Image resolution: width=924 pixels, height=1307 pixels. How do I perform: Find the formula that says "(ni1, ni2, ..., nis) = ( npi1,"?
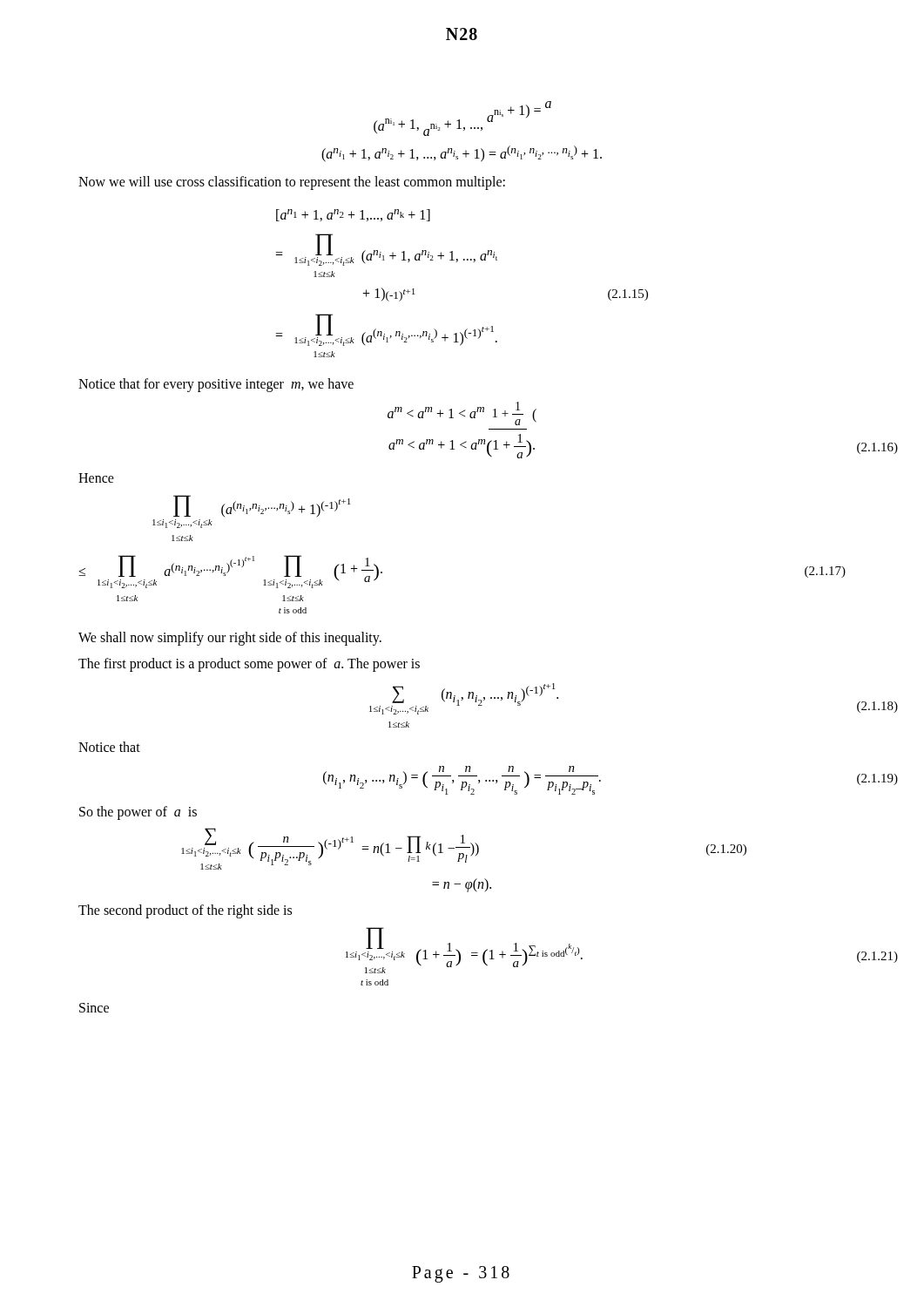click(584, 778)
